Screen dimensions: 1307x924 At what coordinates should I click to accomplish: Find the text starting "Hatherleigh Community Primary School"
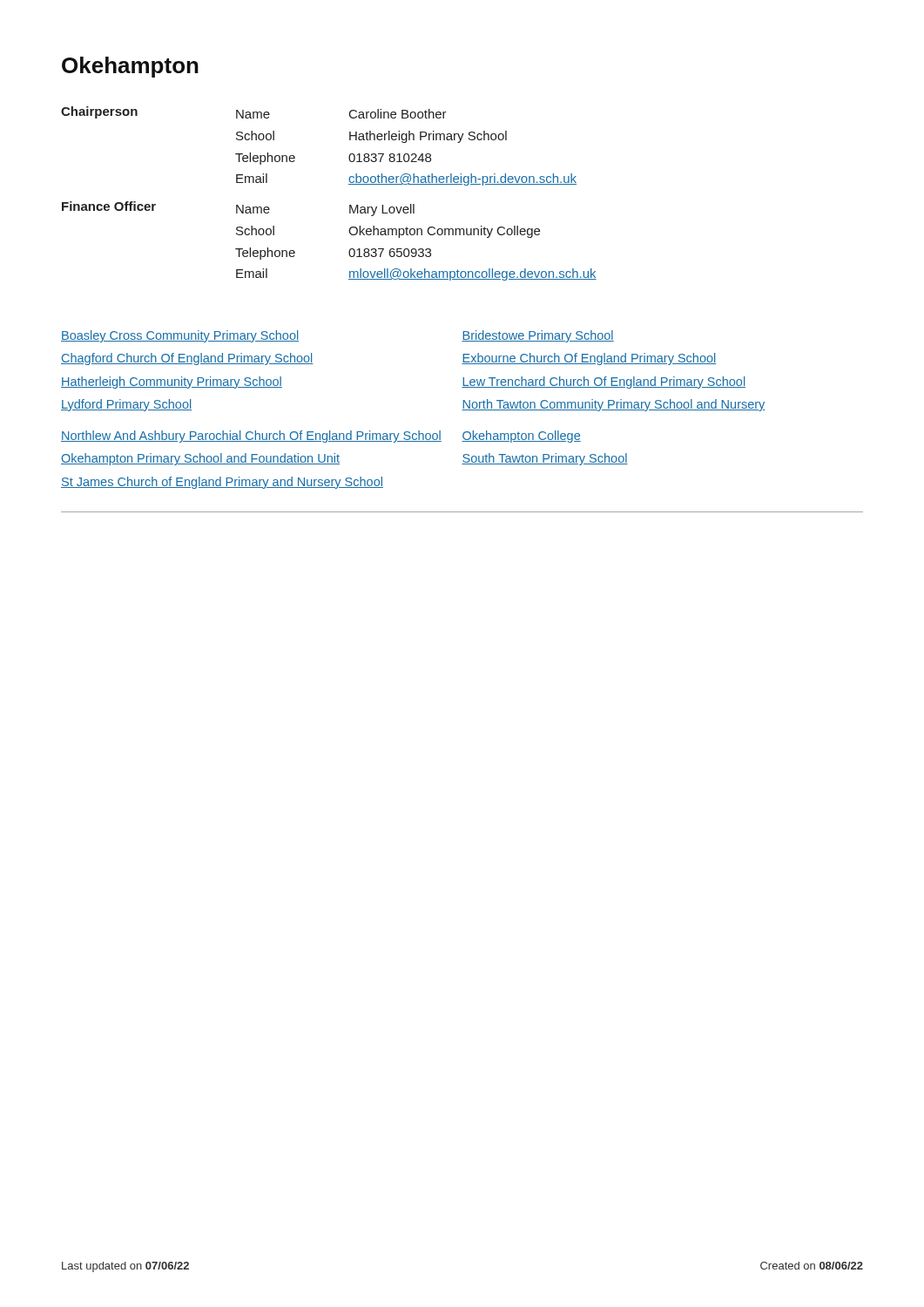[x=253, y=381]
